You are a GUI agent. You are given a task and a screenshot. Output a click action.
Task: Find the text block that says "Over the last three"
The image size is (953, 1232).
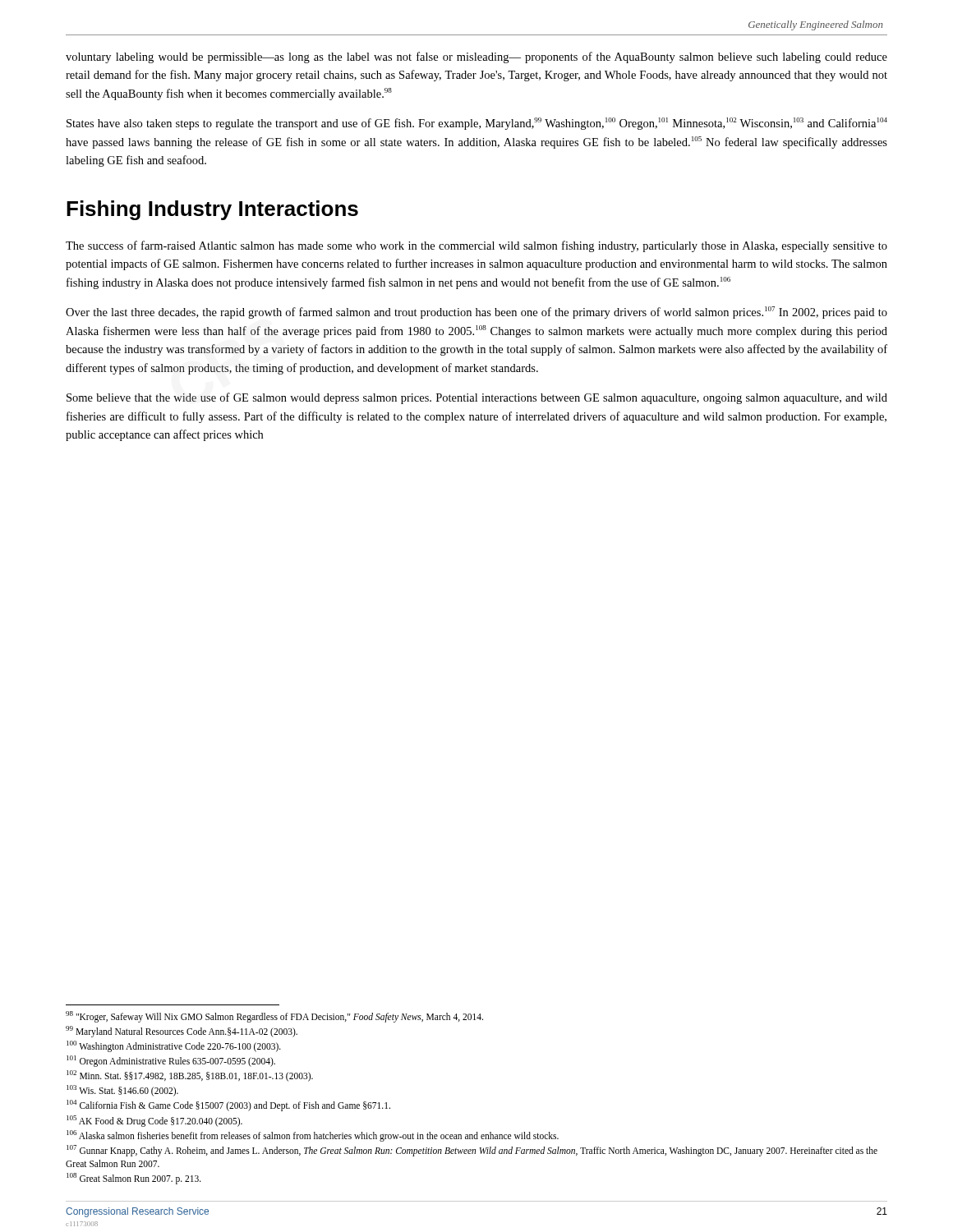[476, 340]
